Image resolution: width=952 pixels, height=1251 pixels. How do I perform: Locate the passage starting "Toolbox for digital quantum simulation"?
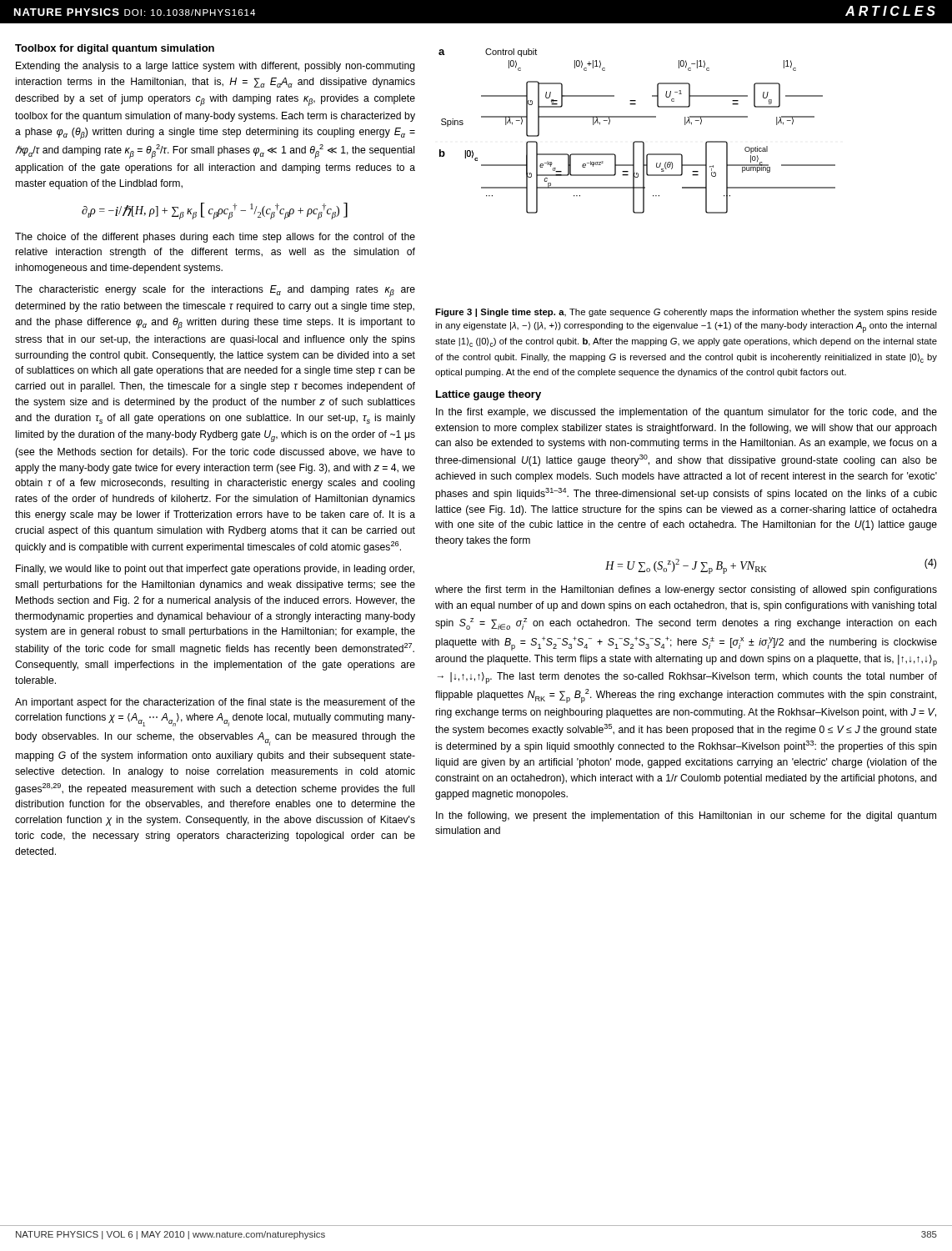tap(115, 48)
